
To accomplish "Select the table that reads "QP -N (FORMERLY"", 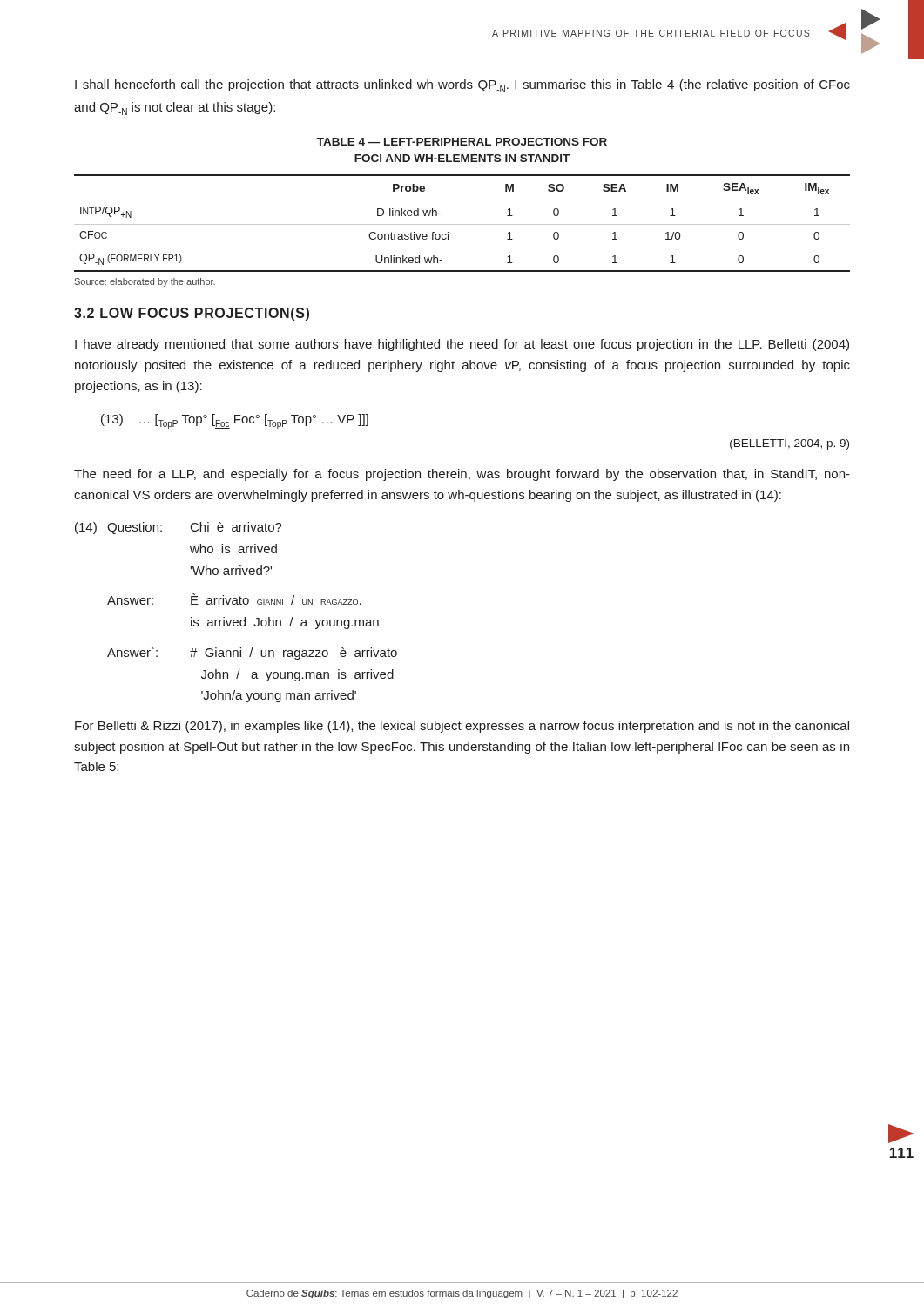I will (x=462, y=223).
